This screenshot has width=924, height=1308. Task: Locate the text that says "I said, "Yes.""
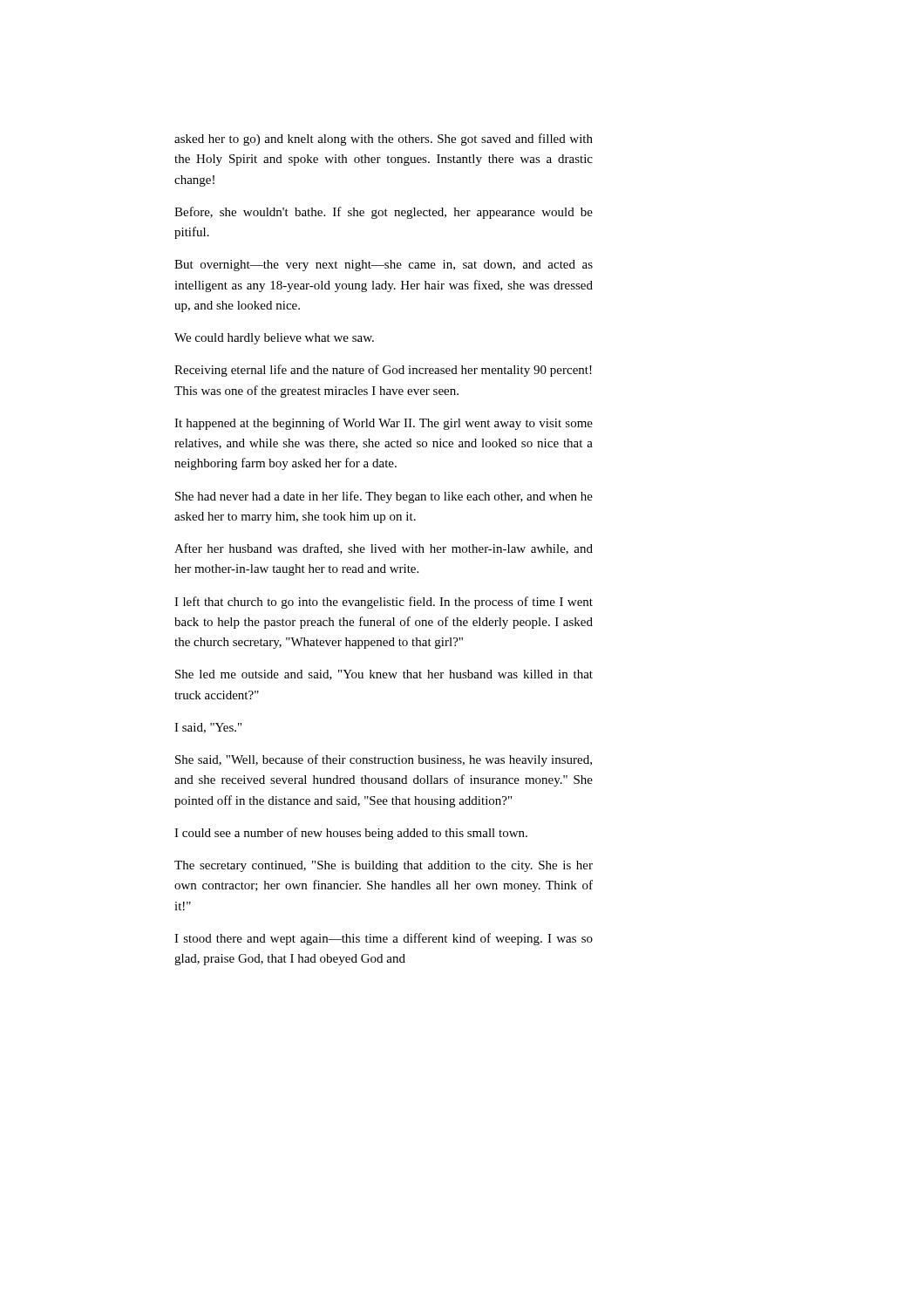(208, 727)
